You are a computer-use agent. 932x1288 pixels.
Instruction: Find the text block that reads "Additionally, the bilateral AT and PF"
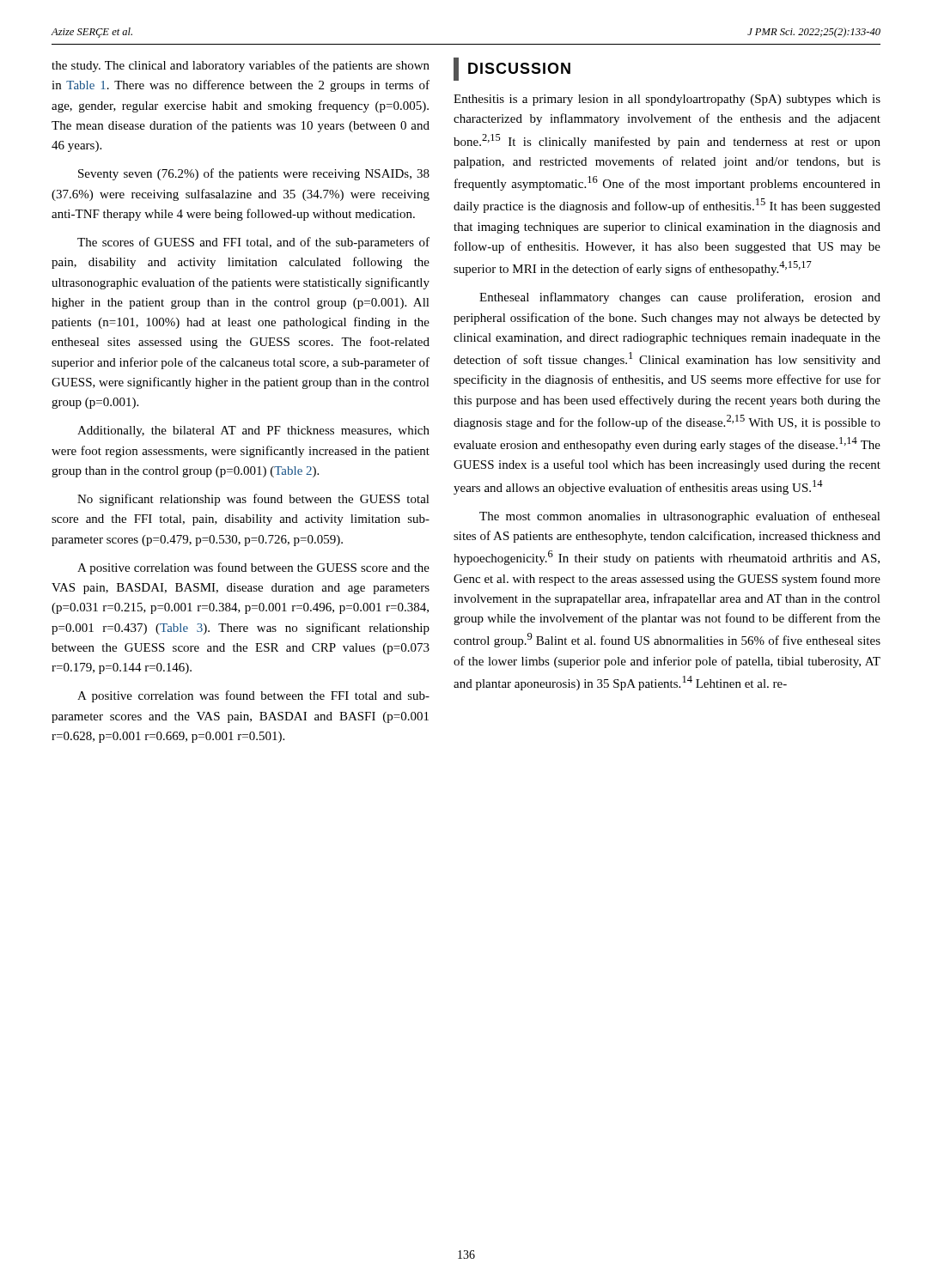click(x=241, y=451)
